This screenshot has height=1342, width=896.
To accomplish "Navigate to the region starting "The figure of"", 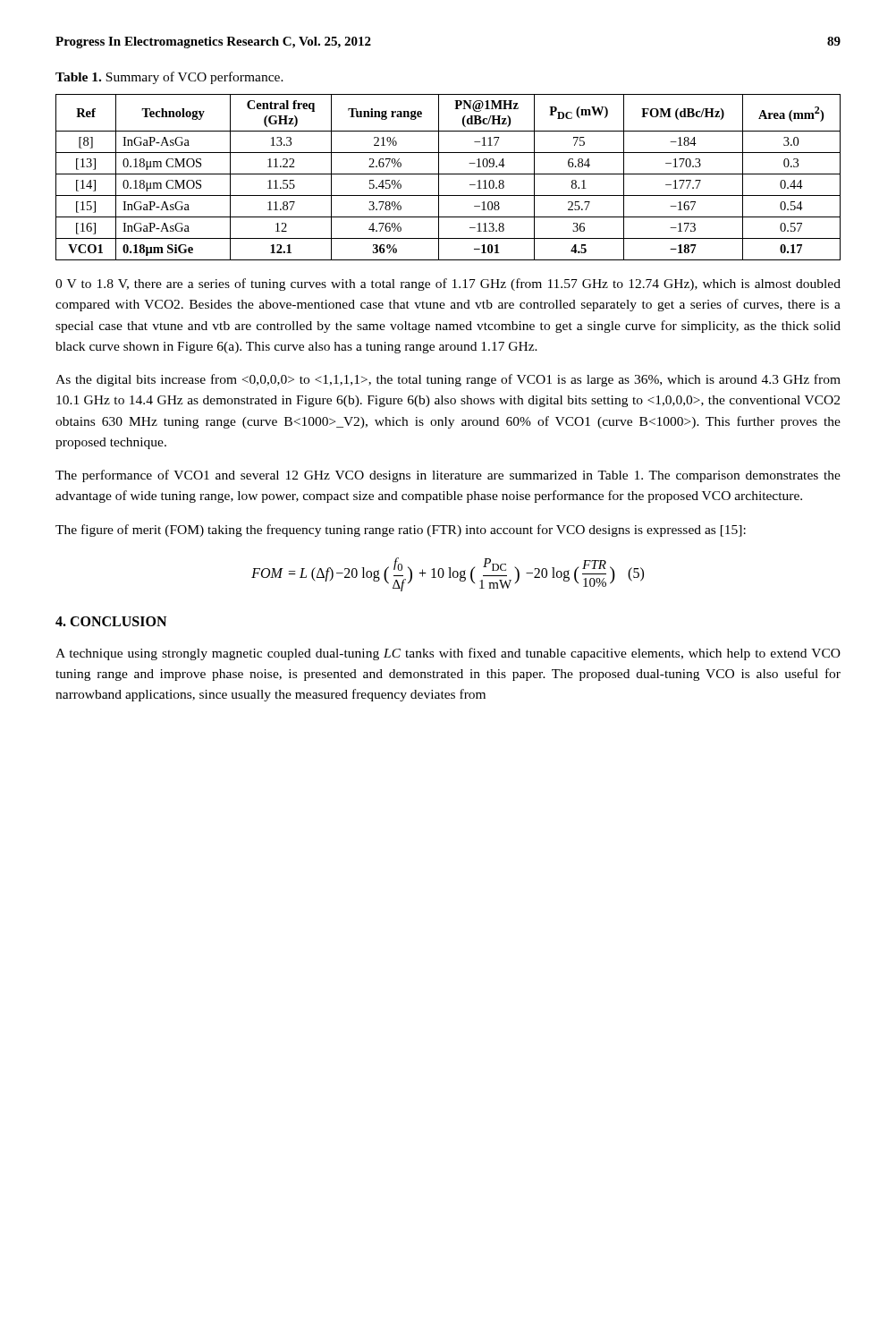I will tap(448, 529).
